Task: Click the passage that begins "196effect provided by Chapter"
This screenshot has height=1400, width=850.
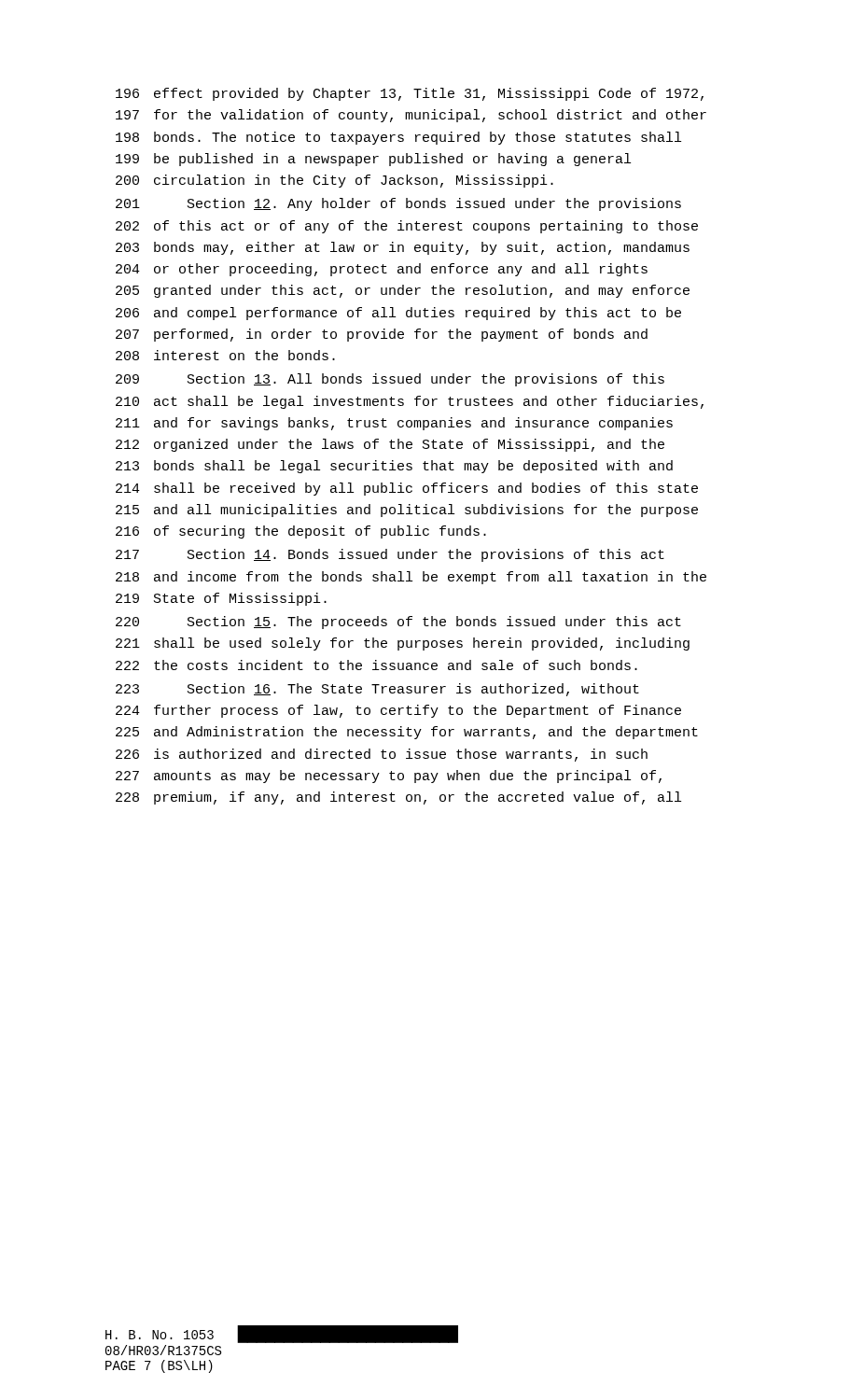Action: (440, 138)
